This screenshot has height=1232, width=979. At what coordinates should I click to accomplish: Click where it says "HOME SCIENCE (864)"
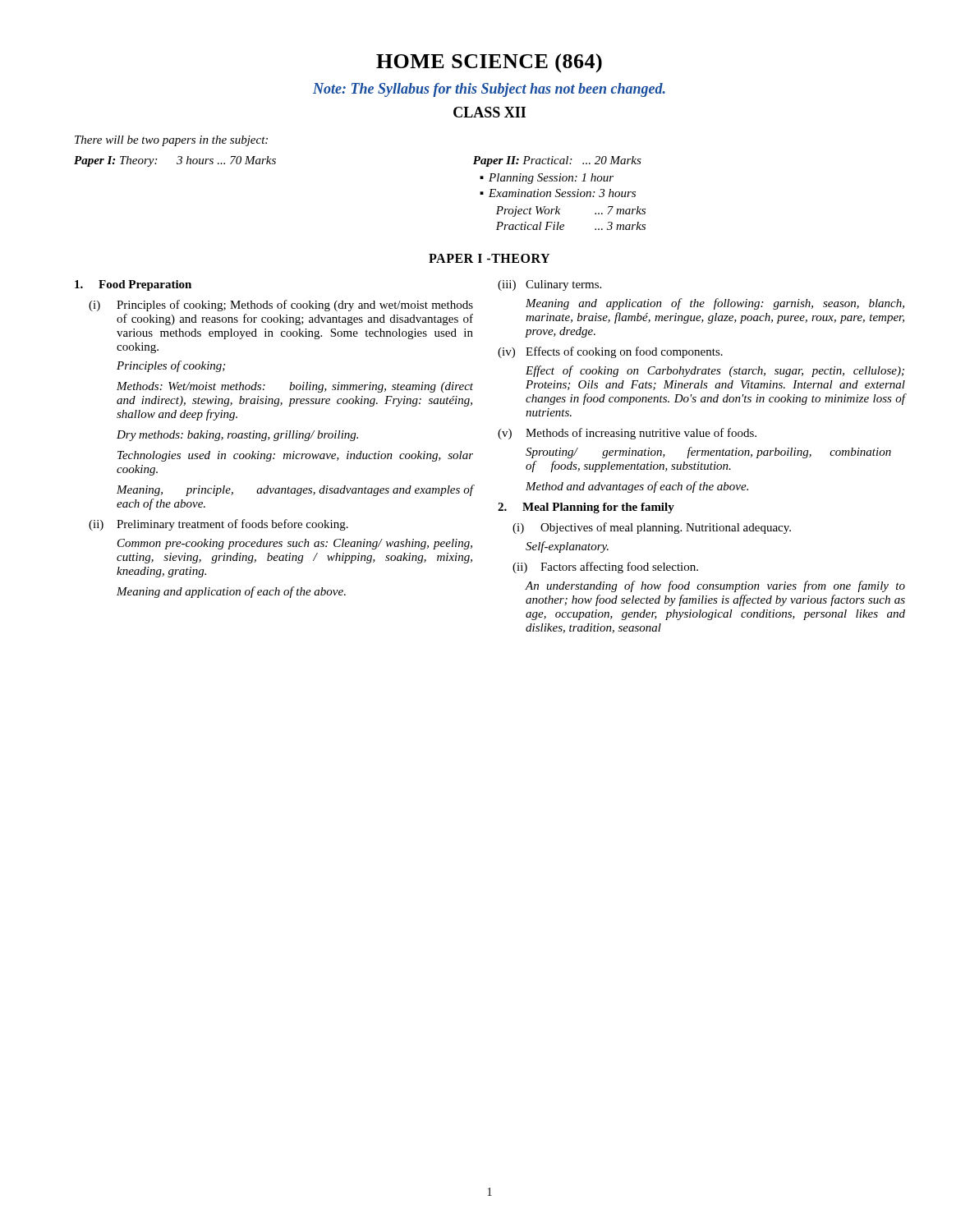[490, 61]
